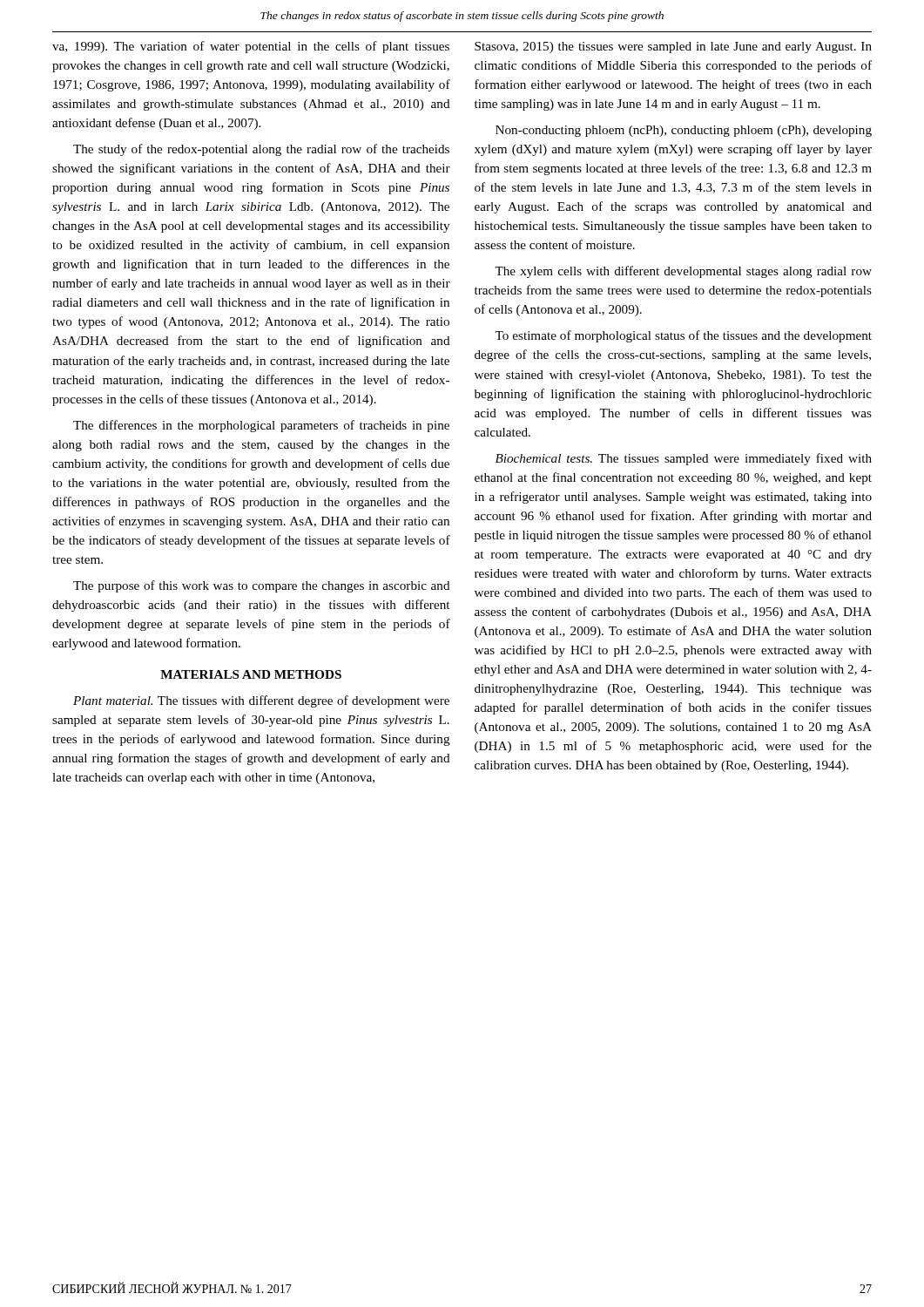Where is the passage that starts "Stasova, 2015) the tissues"?

coord(673,75)
